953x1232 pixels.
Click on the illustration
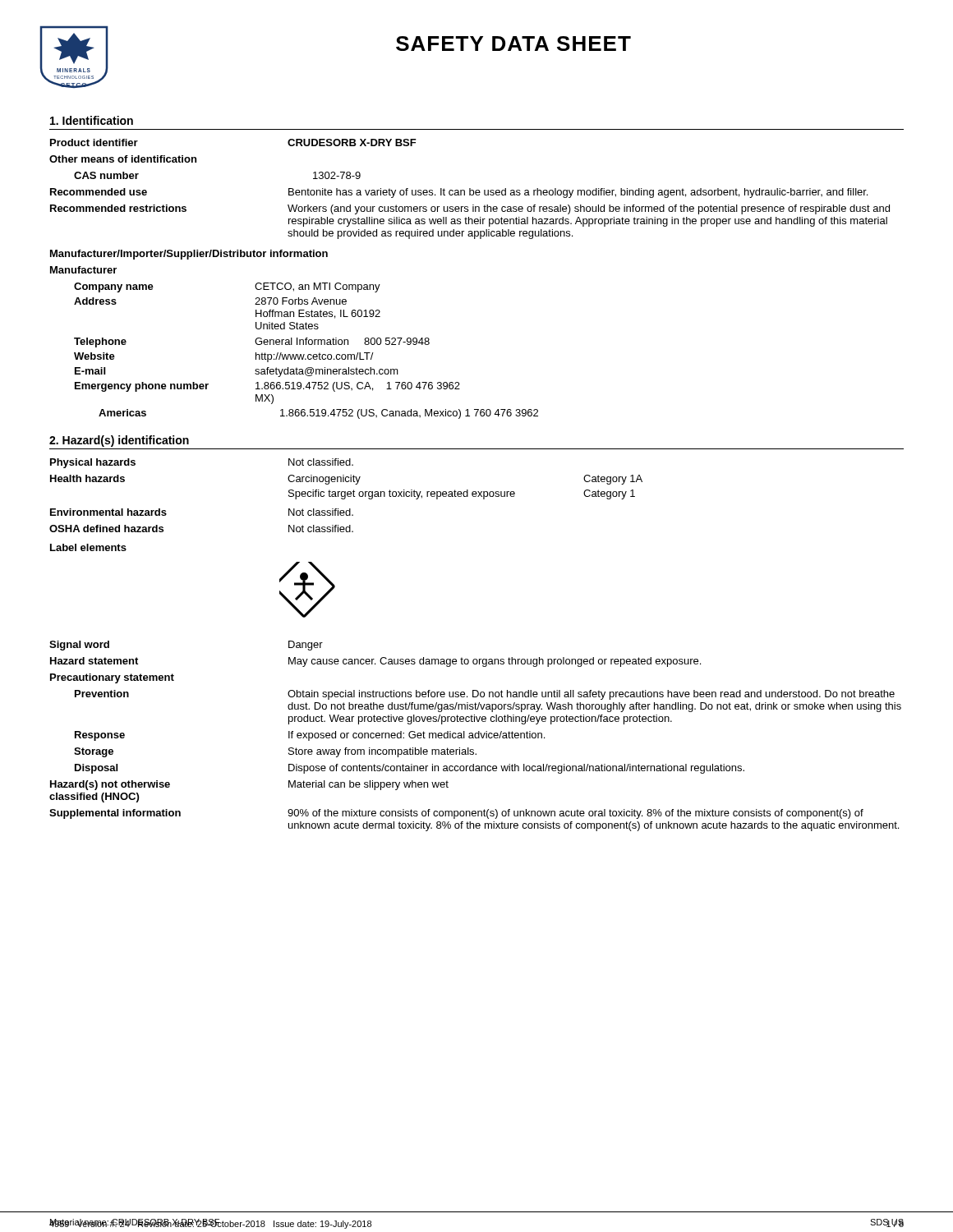point(592,596)
